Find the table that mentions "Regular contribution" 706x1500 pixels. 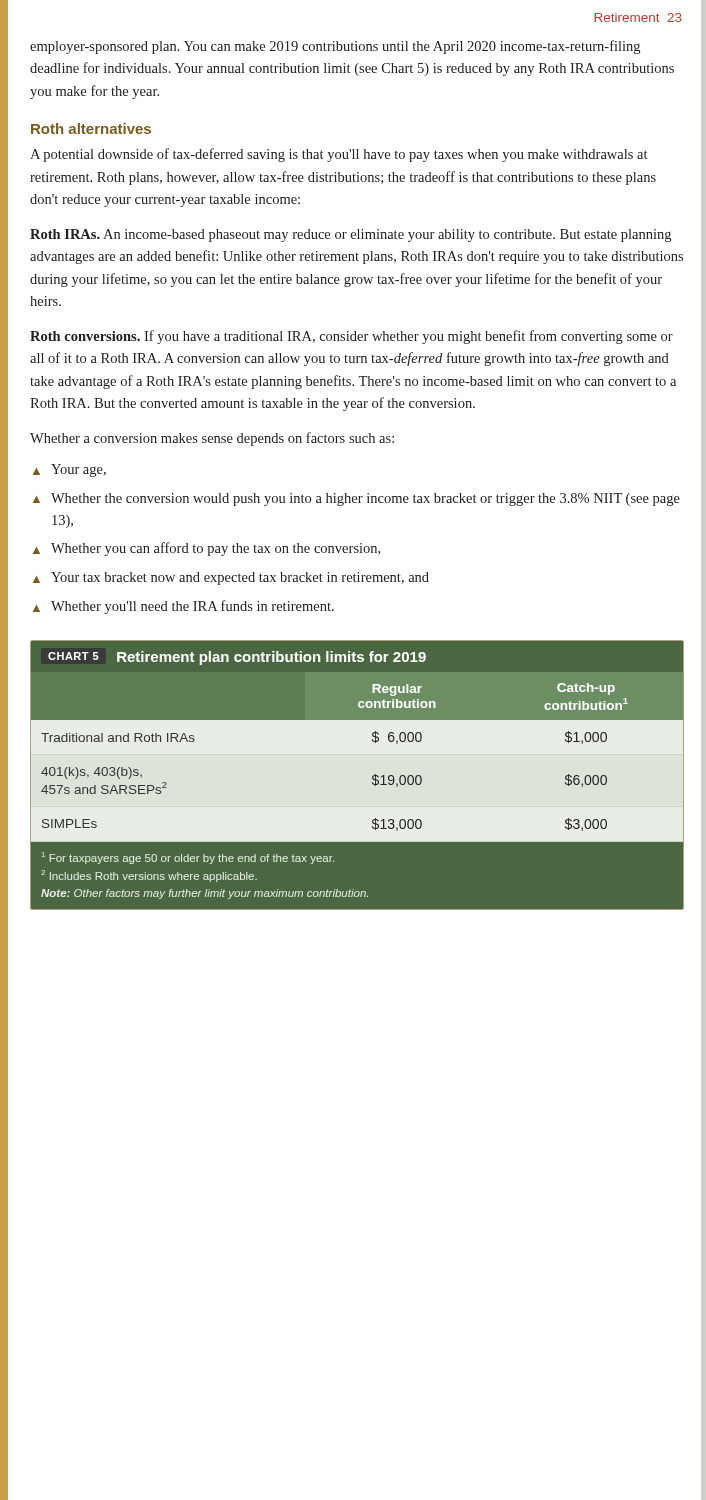pyautogui.click(x=357, y=775)
